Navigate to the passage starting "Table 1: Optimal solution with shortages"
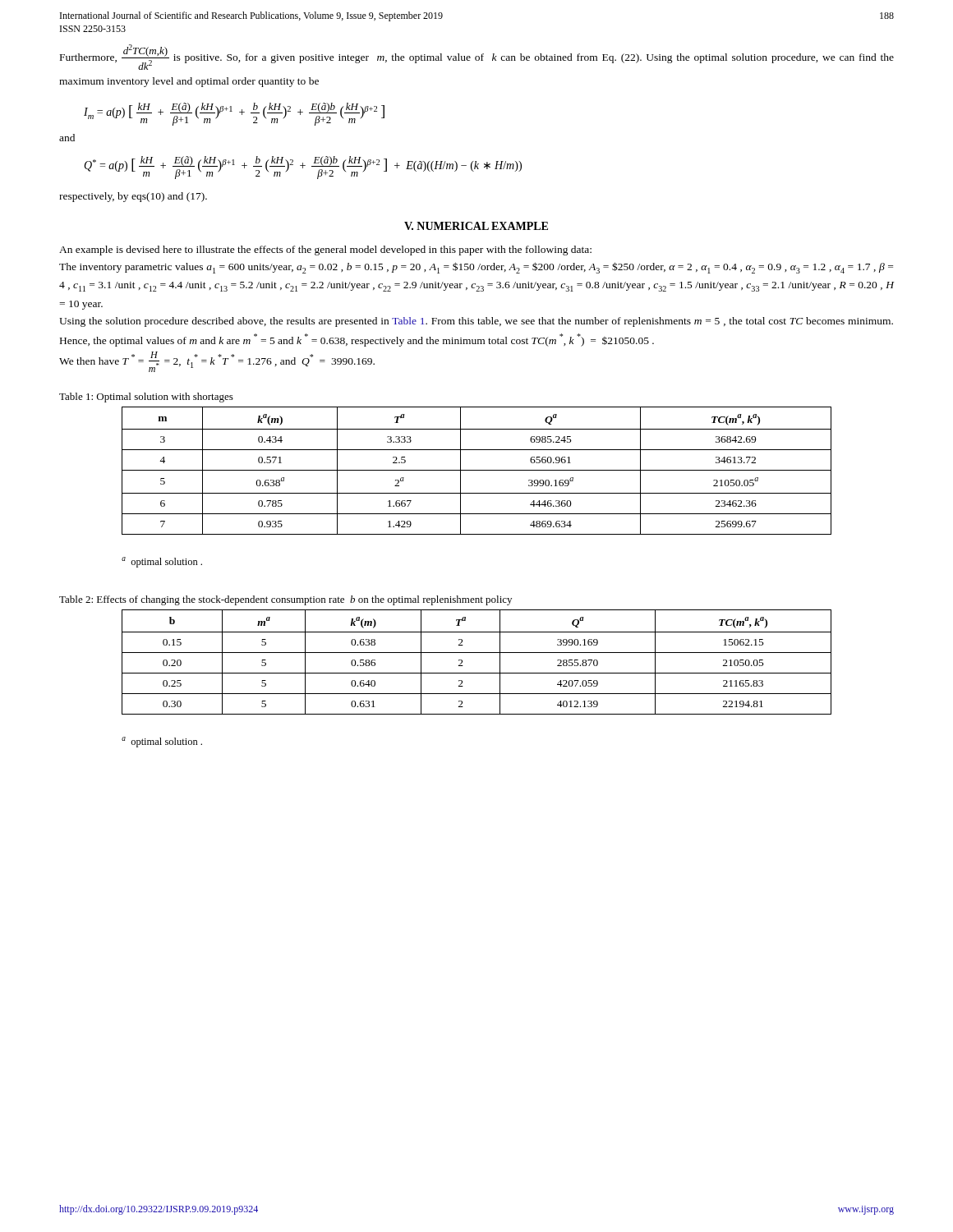The height and width of the screenshot is (1232, 953). (146, 396)
